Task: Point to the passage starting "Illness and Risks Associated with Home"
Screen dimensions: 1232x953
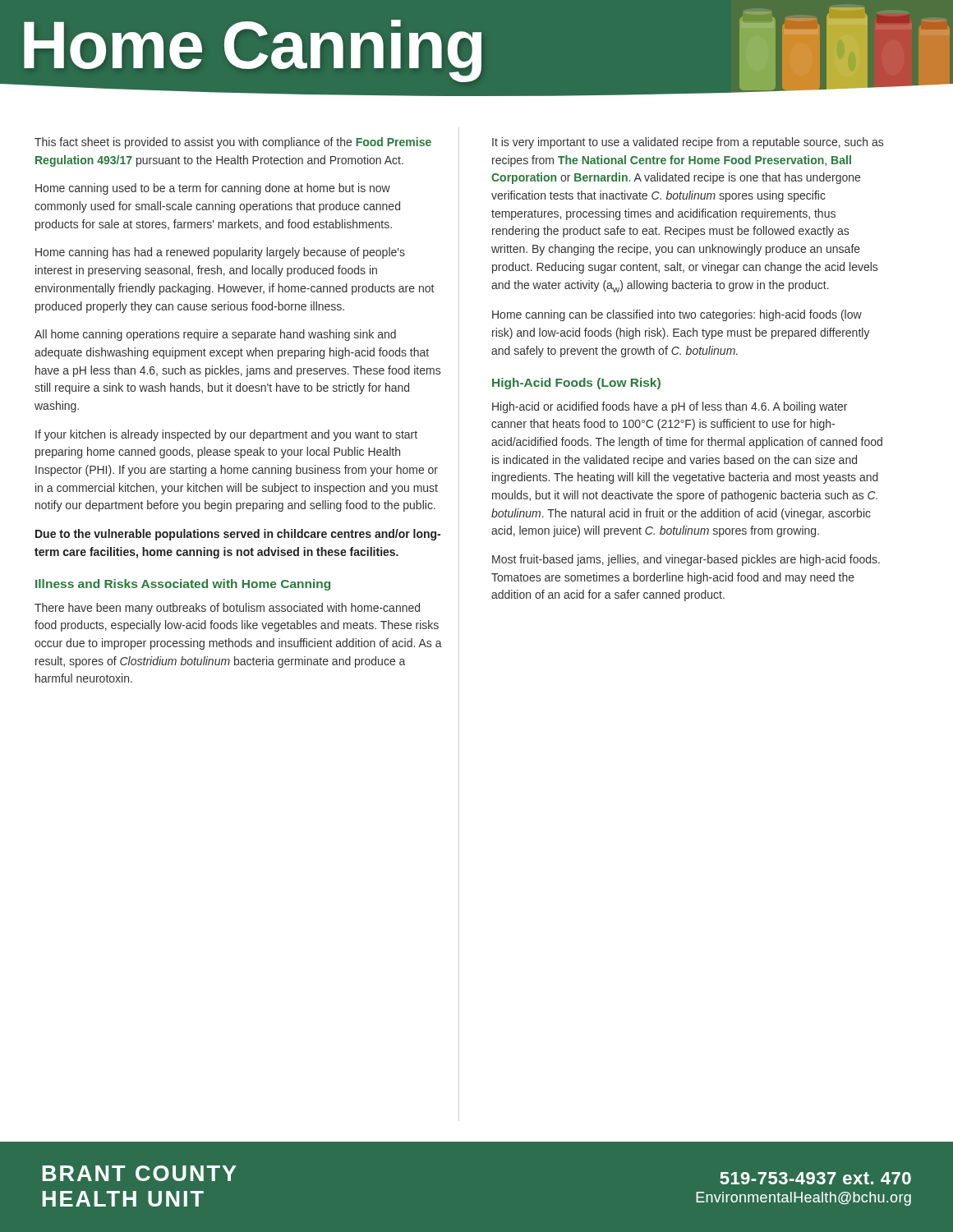Action: pos(183,584)
